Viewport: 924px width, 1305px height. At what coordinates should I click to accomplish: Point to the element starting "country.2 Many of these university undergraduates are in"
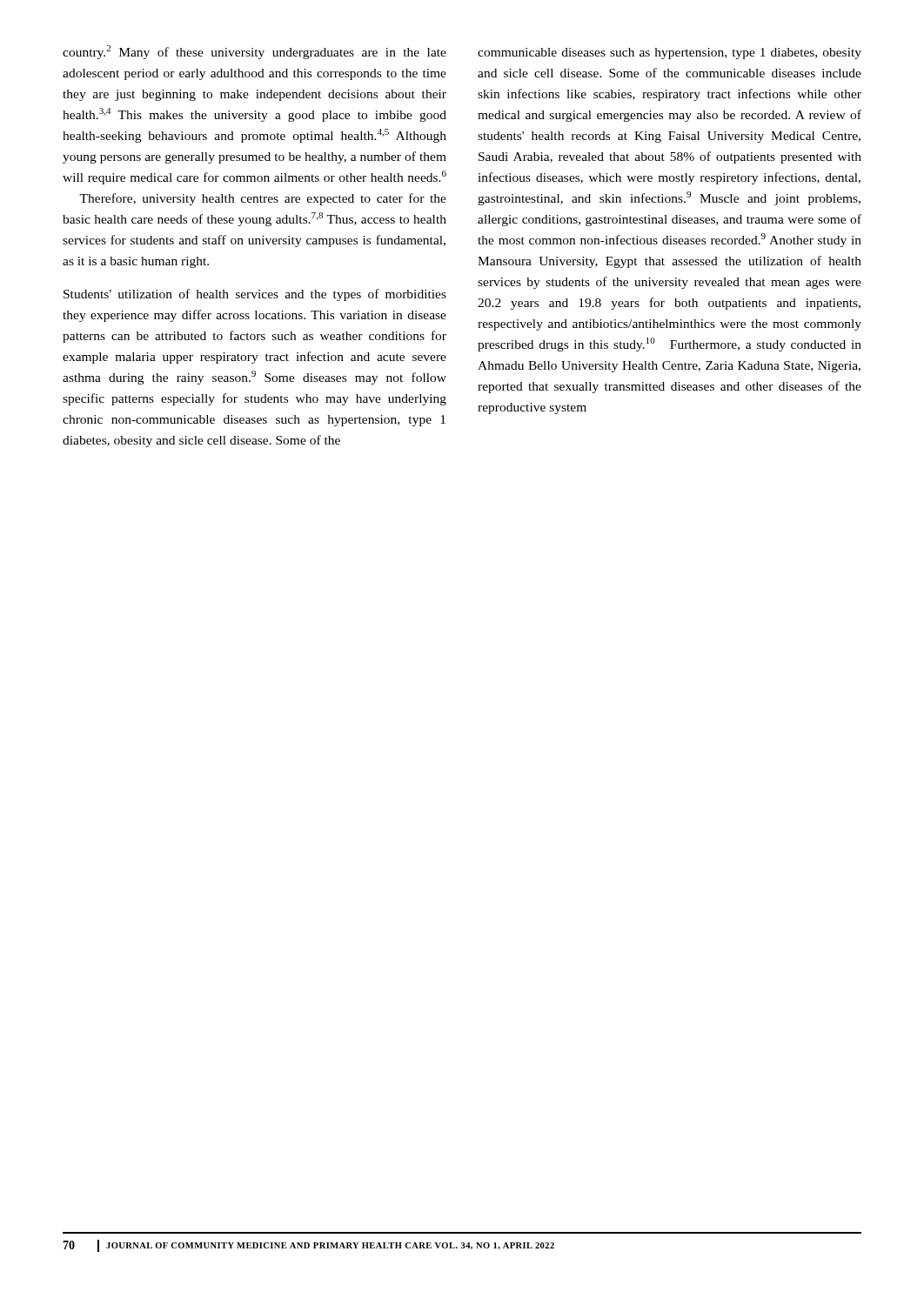point(255,246)
